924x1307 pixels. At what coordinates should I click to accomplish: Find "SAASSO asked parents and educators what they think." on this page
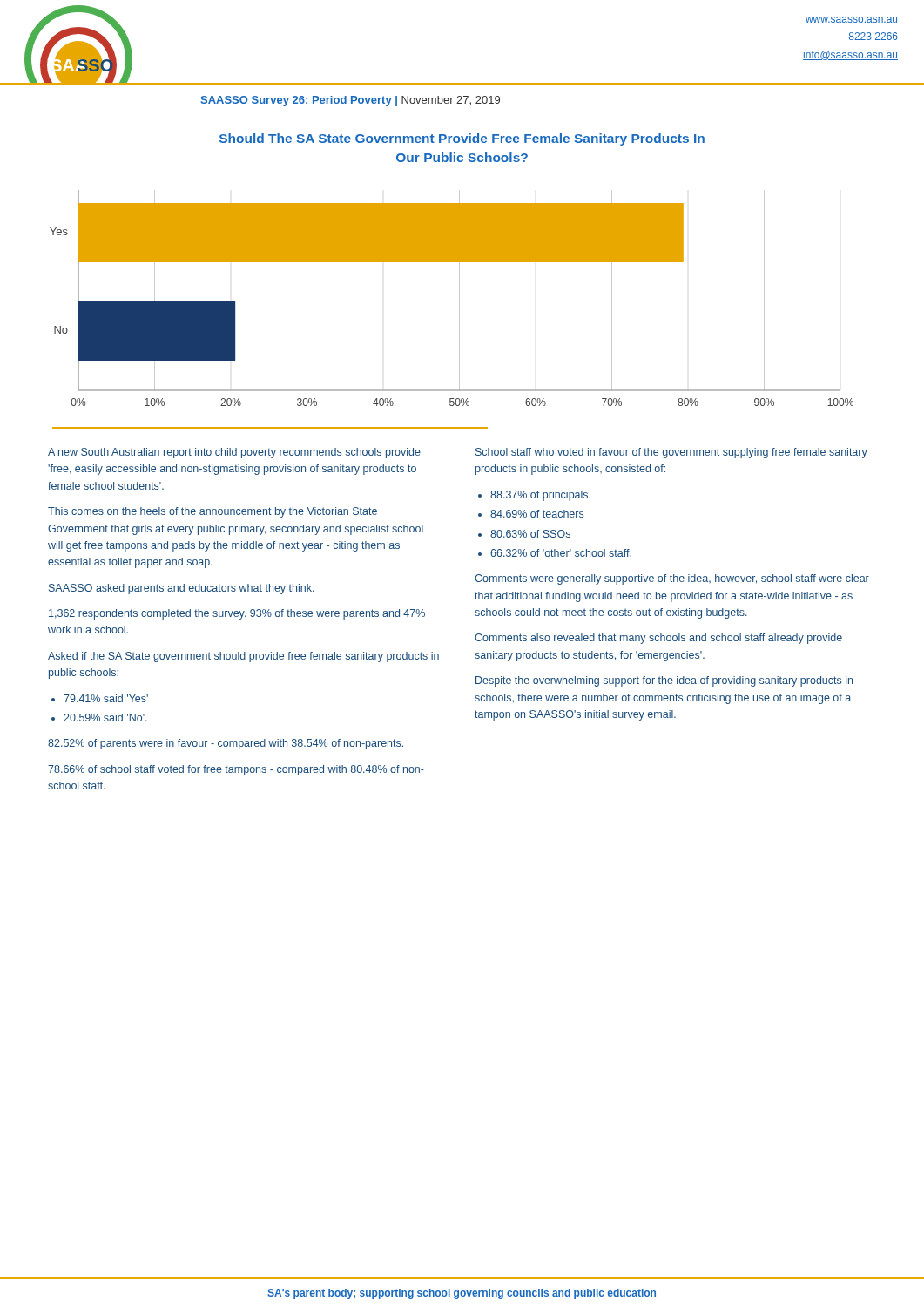click(x=181, y=588)
